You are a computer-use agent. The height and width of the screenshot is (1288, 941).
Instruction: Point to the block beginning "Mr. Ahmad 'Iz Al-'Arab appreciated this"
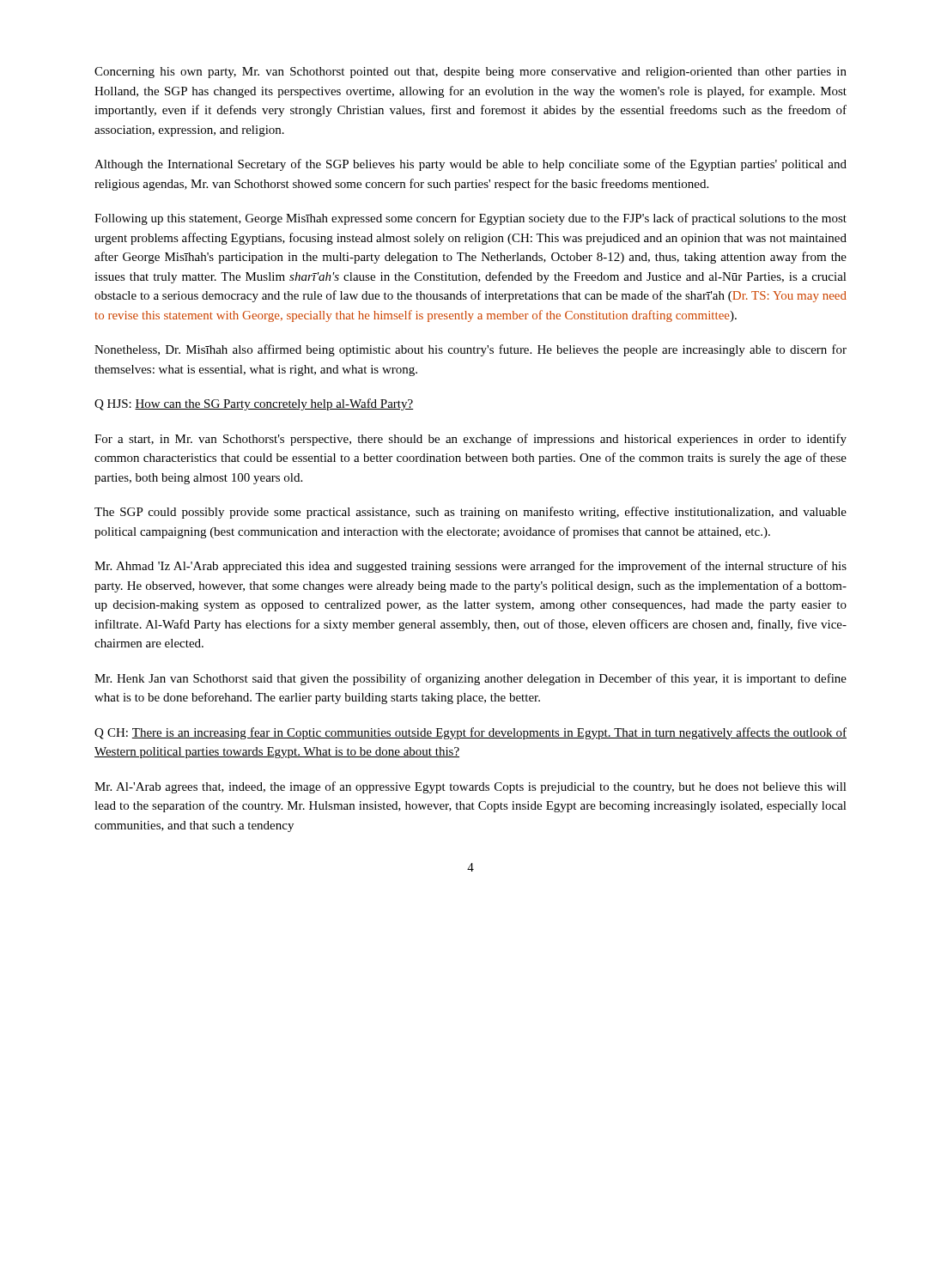coord(470,605)
